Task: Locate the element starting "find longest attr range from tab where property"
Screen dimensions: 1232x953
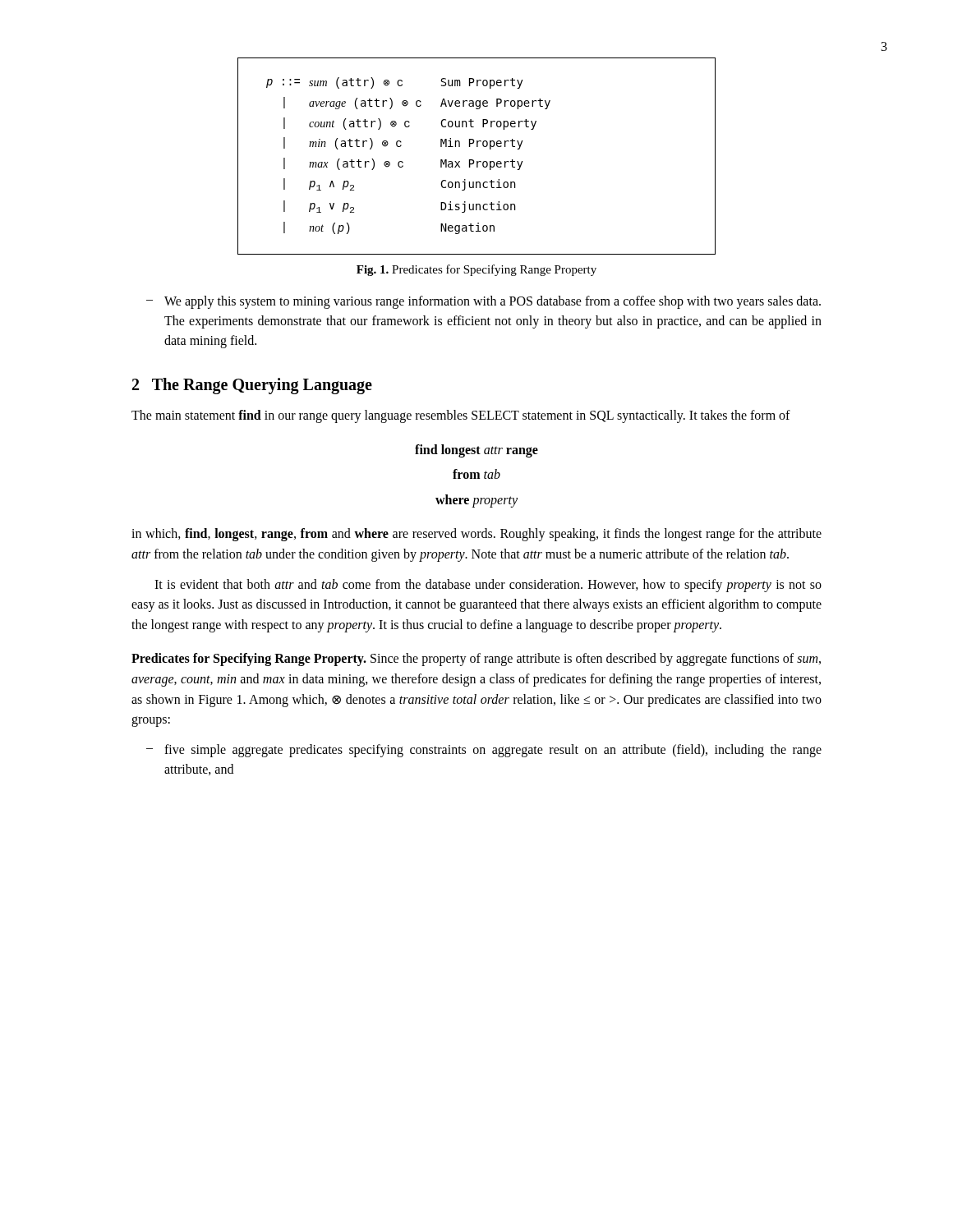Action: coord(476,475)
